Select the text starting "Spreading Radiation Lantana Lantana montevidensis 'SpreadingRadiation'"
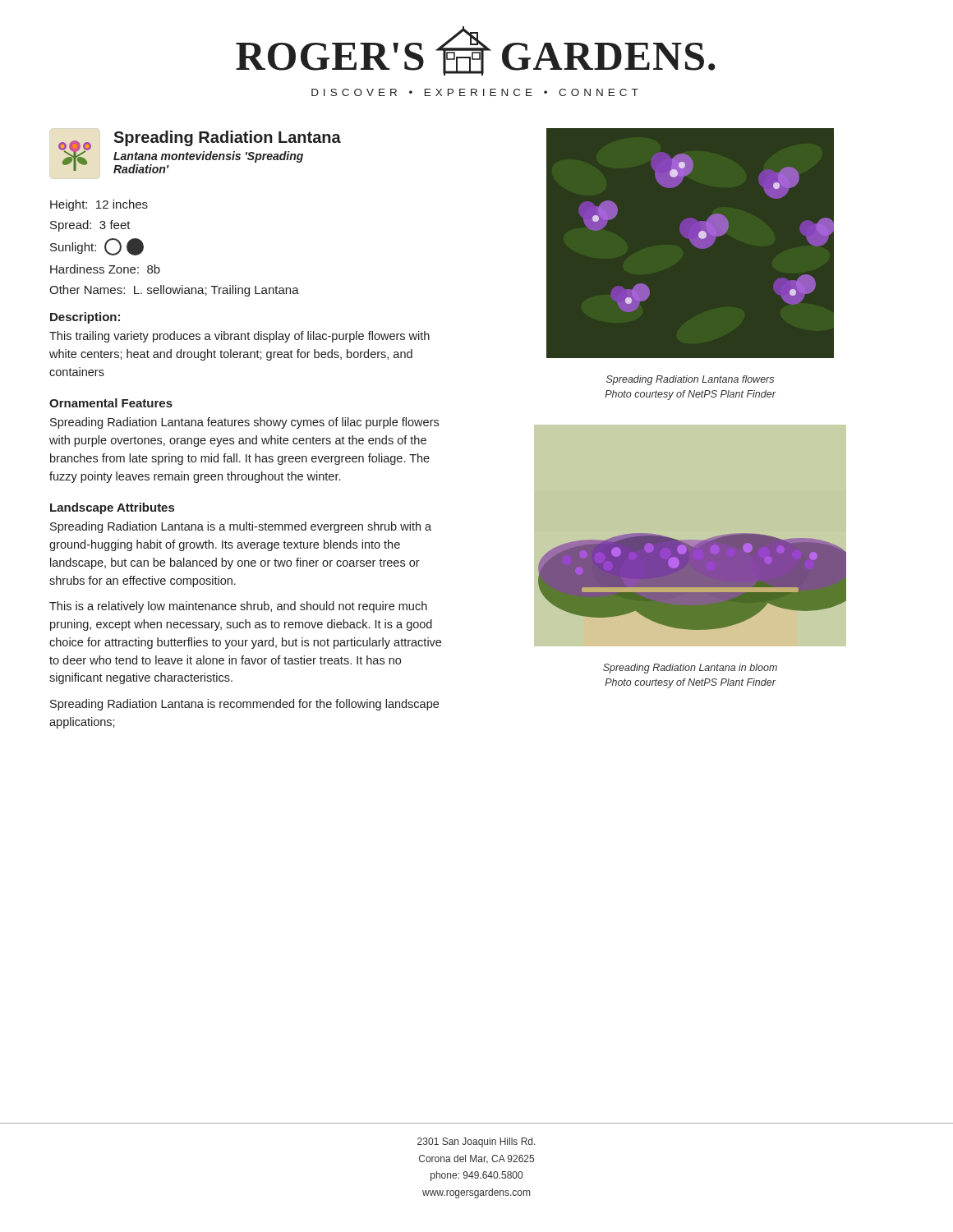 click(x=195, y=154)
